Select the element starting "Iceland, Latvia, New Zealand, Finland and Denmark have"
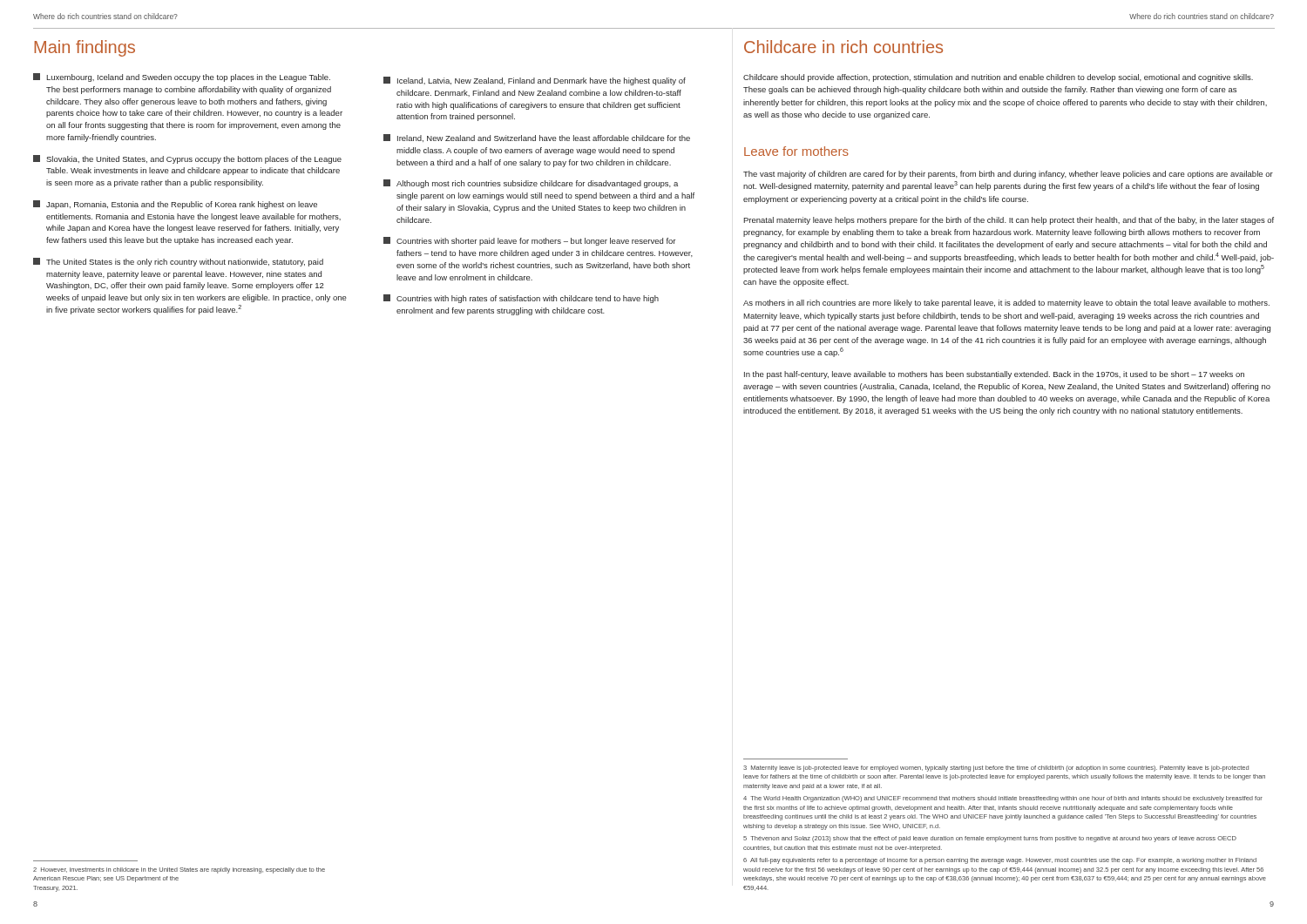 coord(540,99)
